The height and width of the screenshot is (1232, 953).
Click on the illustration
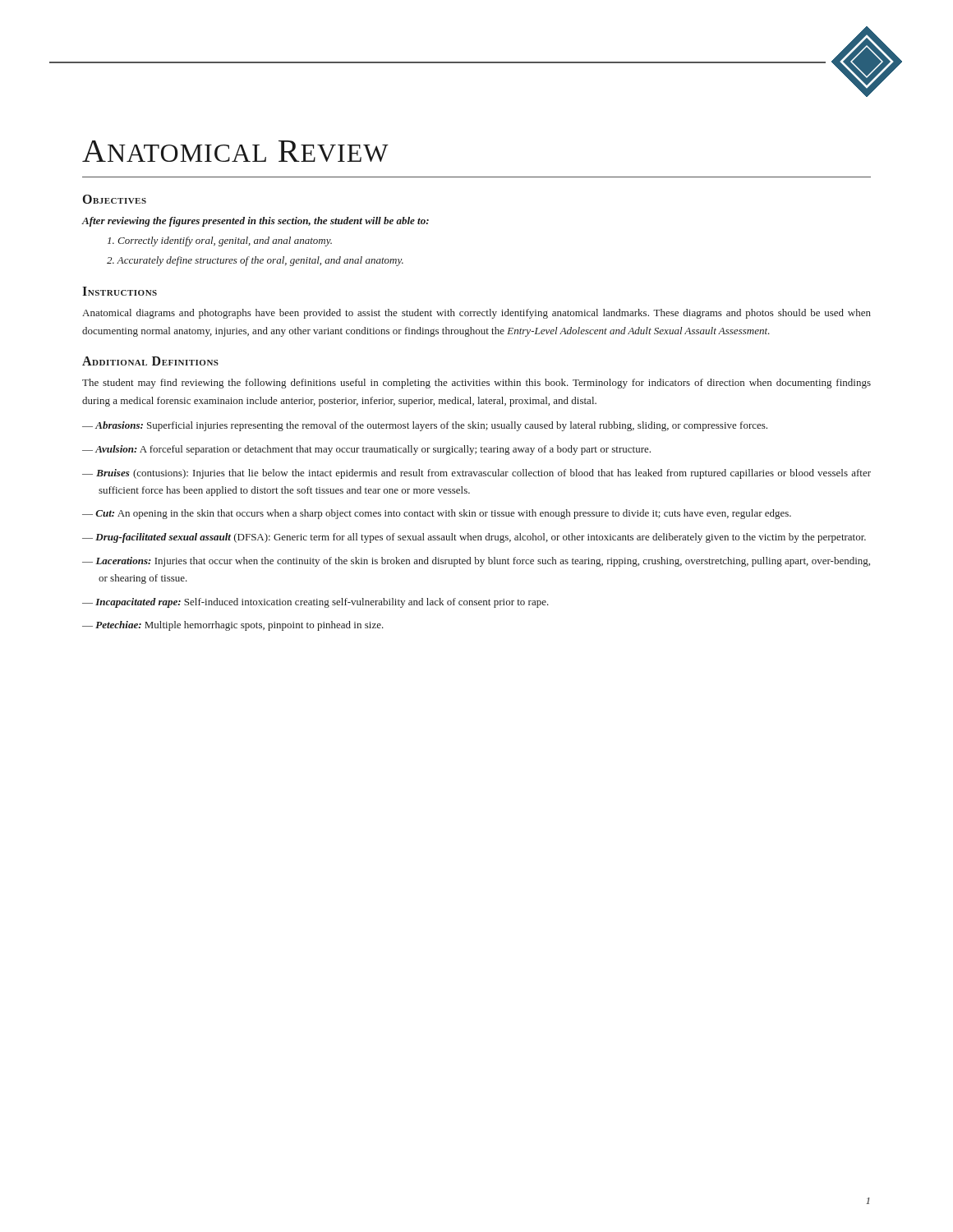click(867, 62)
